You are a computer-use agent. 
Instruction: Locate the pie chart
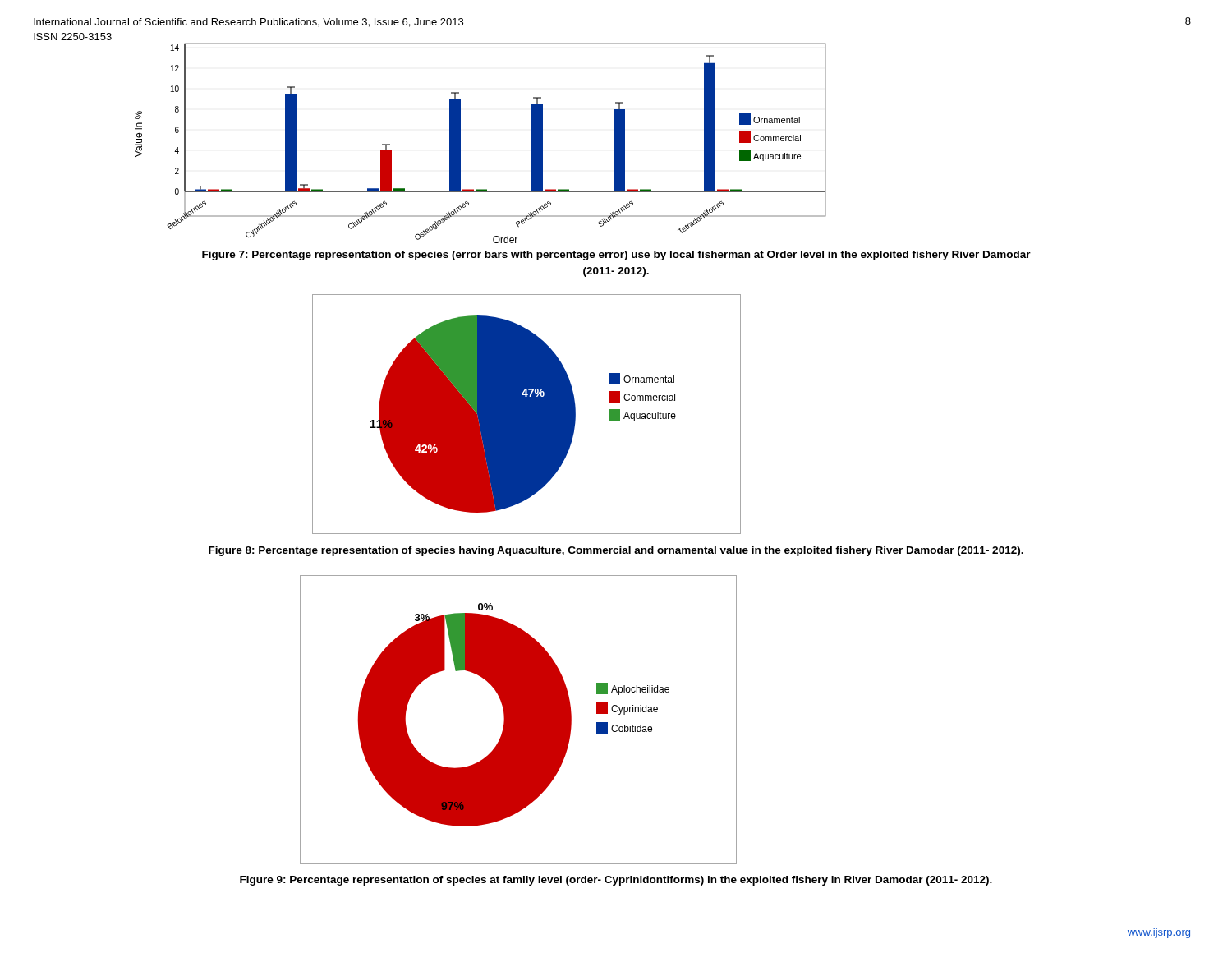tap(526, 414)
